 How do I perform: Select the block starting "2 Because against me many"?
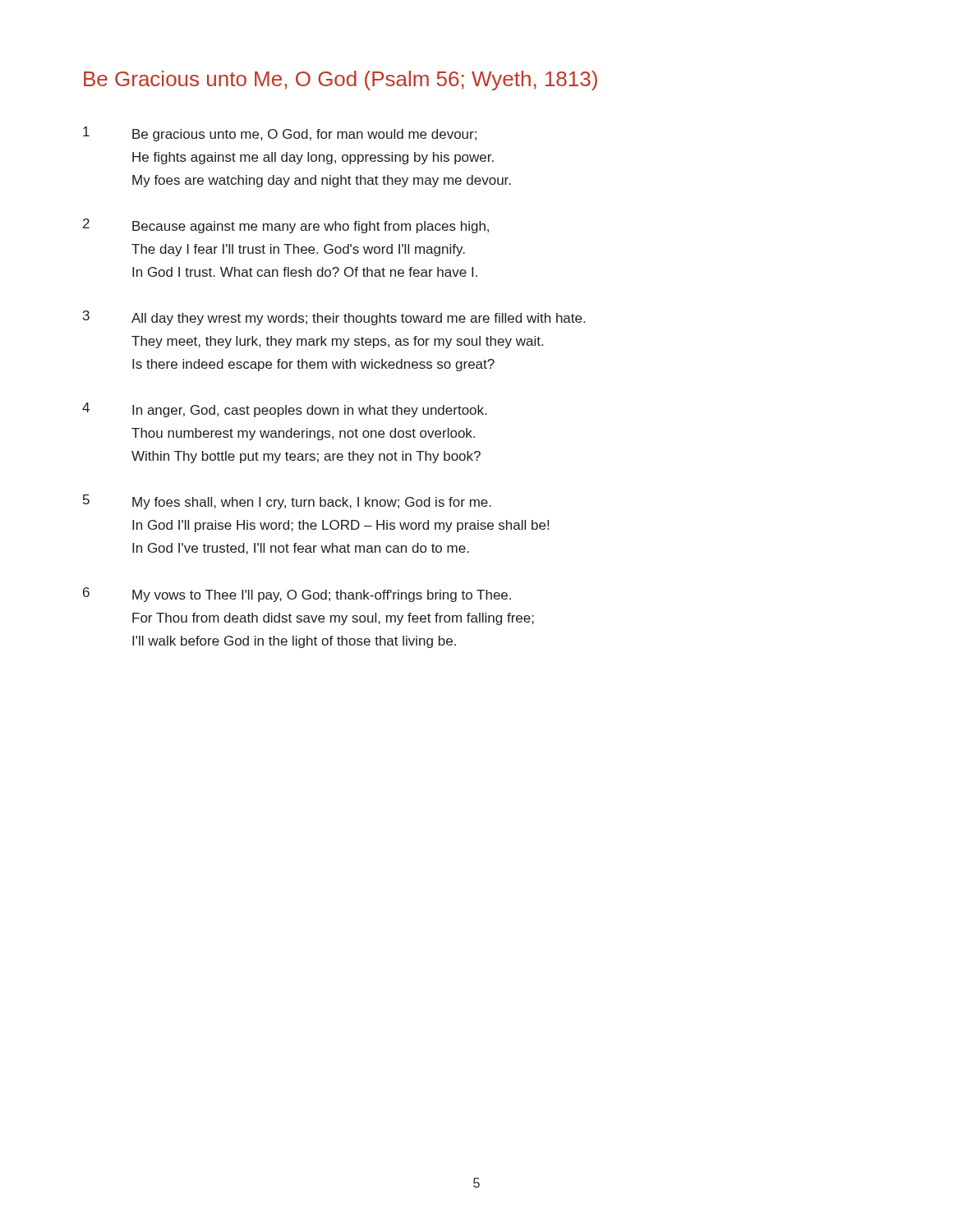click(x=286, y=250)
